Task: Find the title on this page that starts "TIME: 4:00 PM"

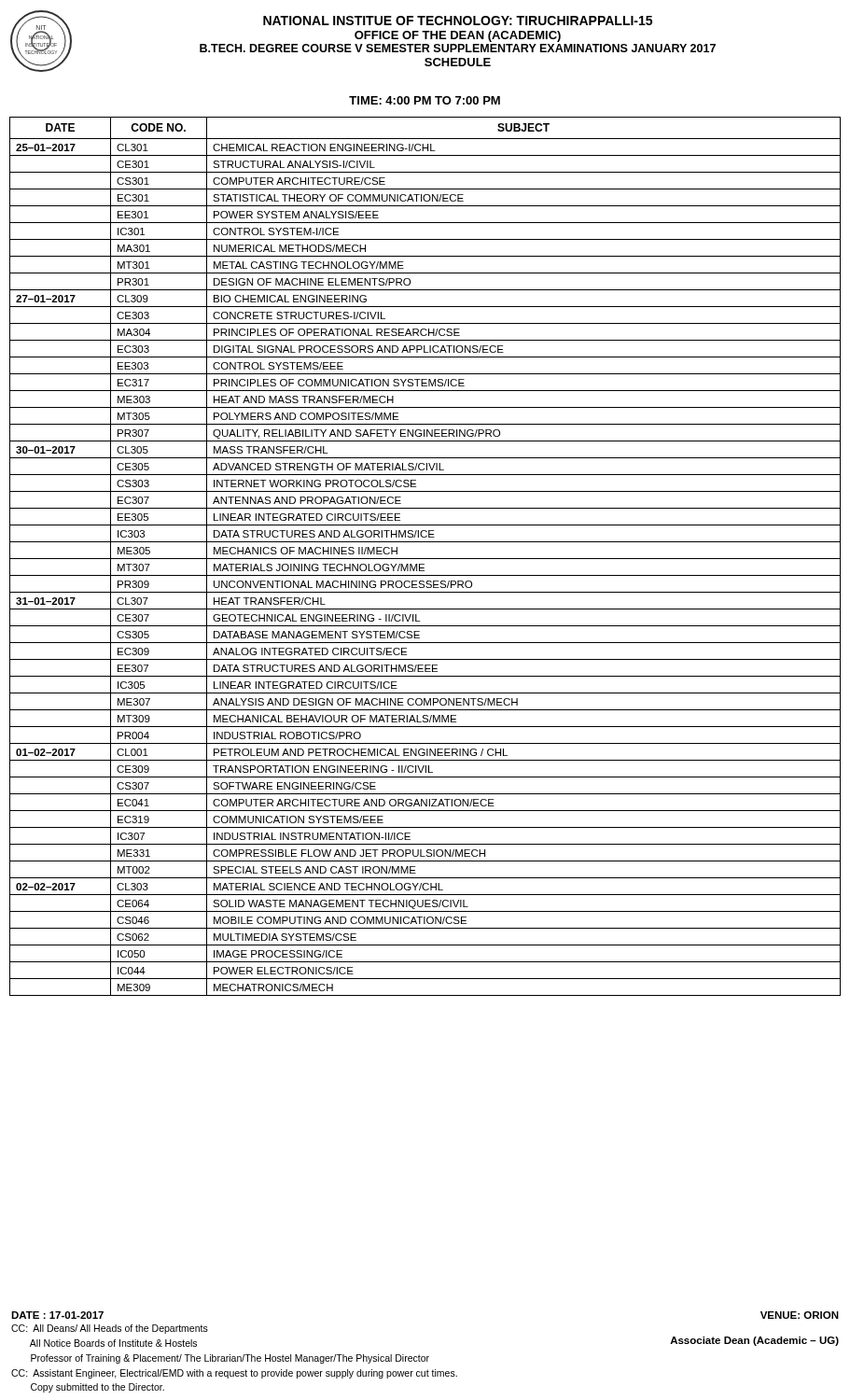Action: point(425,100)
